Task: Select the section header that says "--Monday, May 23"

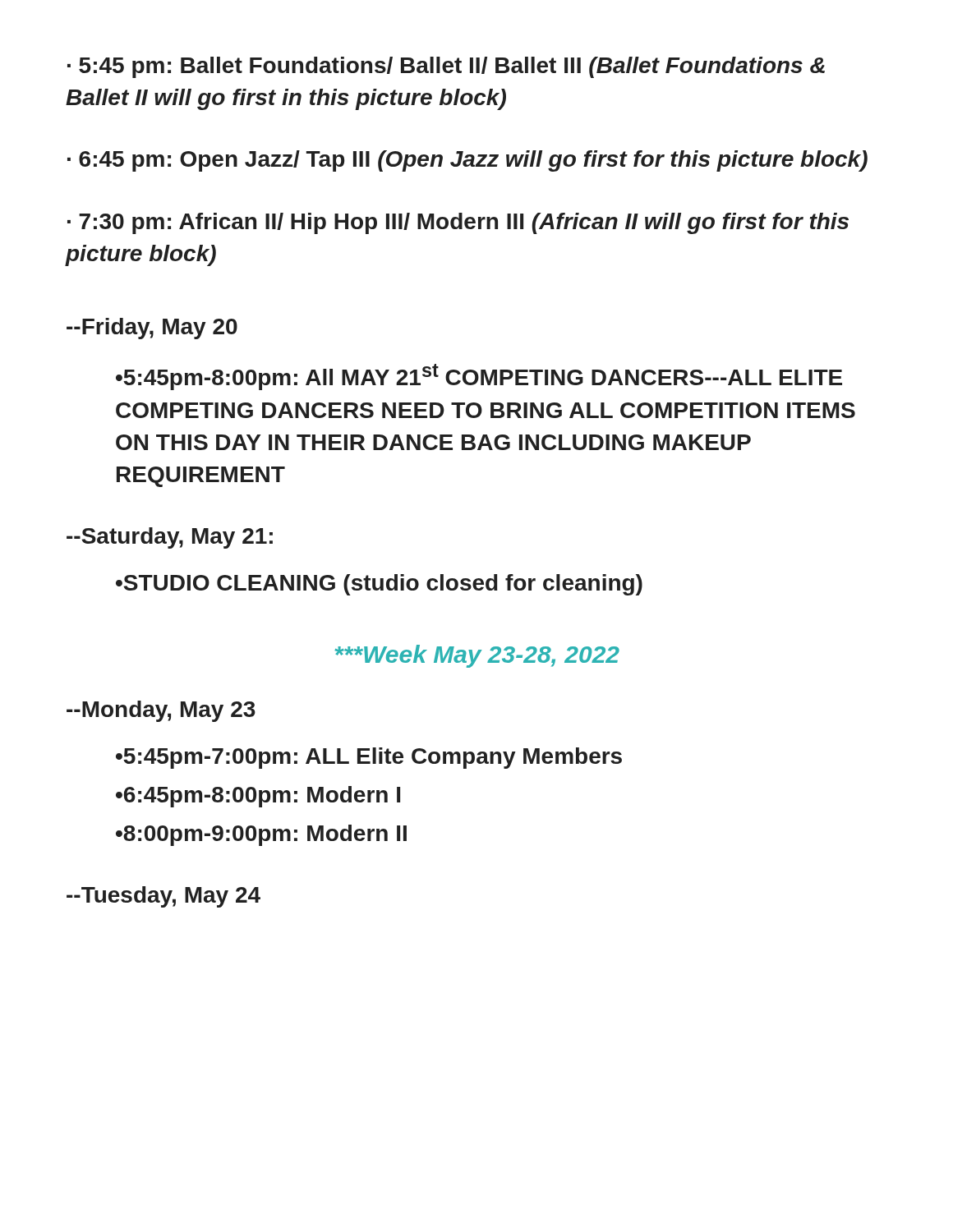Action: pos(161,709)
